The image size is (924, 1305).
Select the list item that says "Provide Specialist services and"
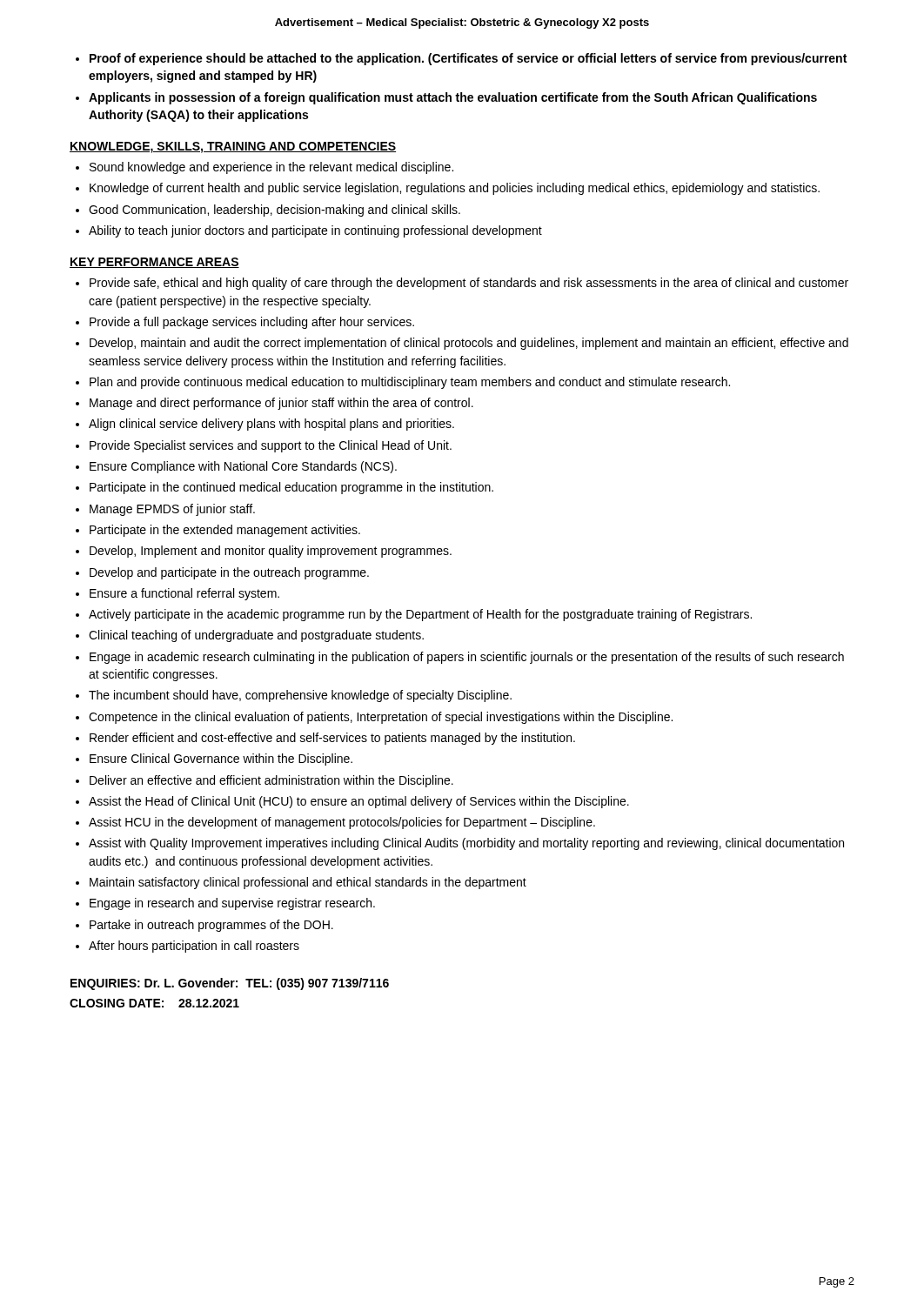click(271, 445)
